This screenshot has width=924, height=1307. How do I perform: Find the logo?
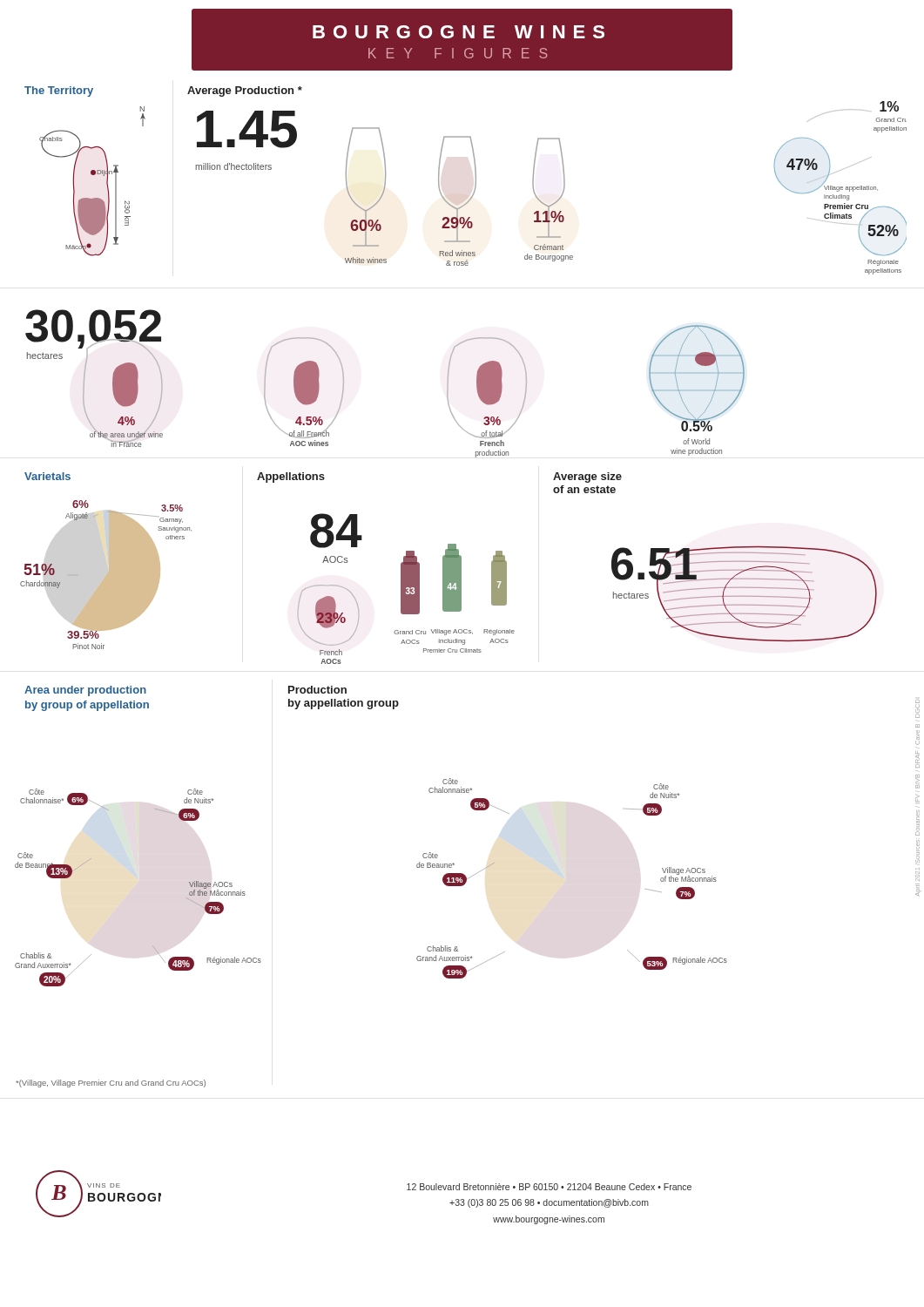[x=98, y=1194]
